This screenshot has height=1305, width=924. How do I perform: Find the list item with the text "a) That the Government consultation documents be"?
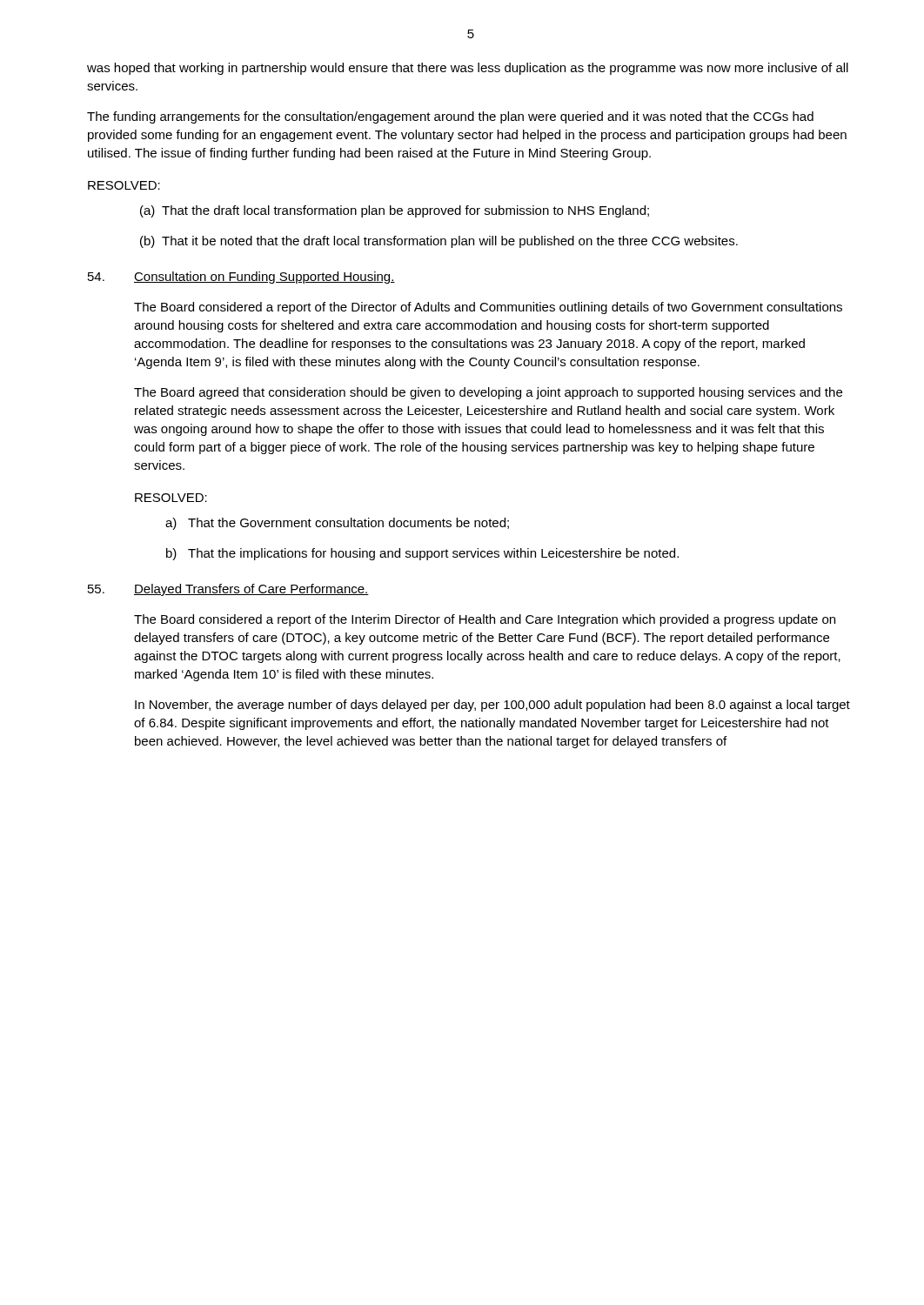coord(510,522)
